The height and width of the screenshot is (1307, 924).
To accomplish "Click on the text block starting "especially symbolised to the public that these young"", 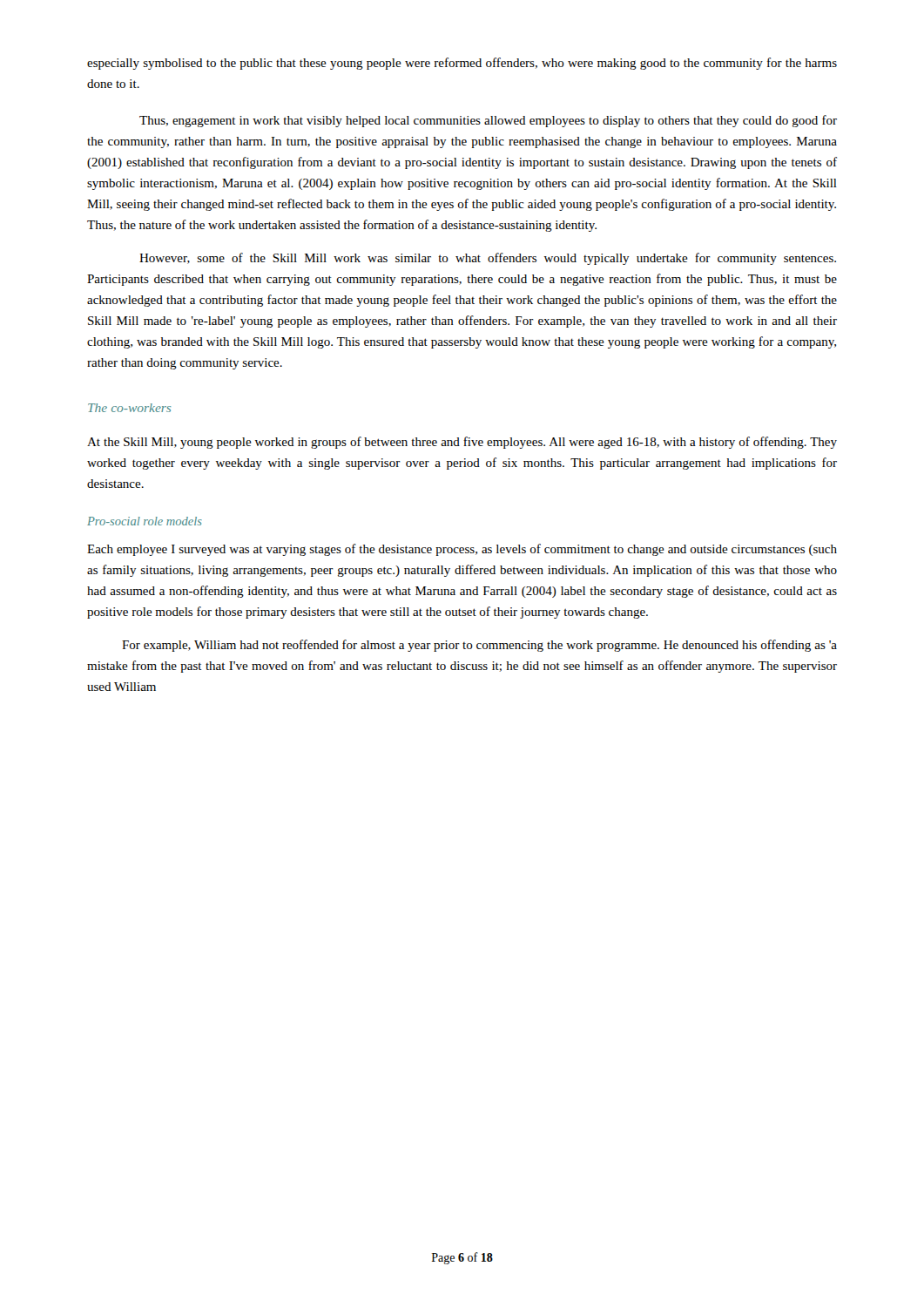I will [462, 73].
